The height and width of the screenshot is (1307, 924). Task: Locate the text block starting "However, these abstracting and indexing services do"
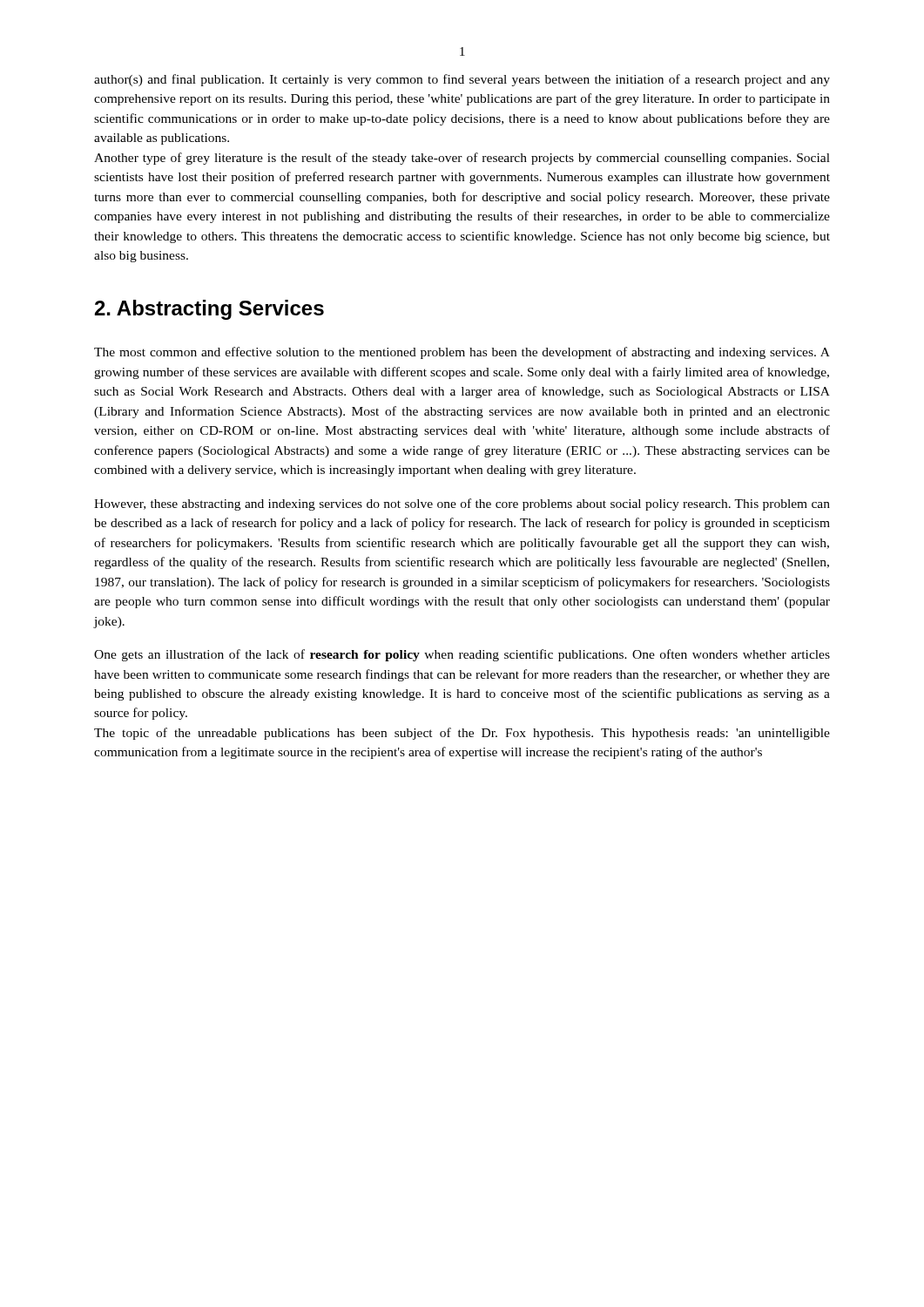[x=462, y=562]
